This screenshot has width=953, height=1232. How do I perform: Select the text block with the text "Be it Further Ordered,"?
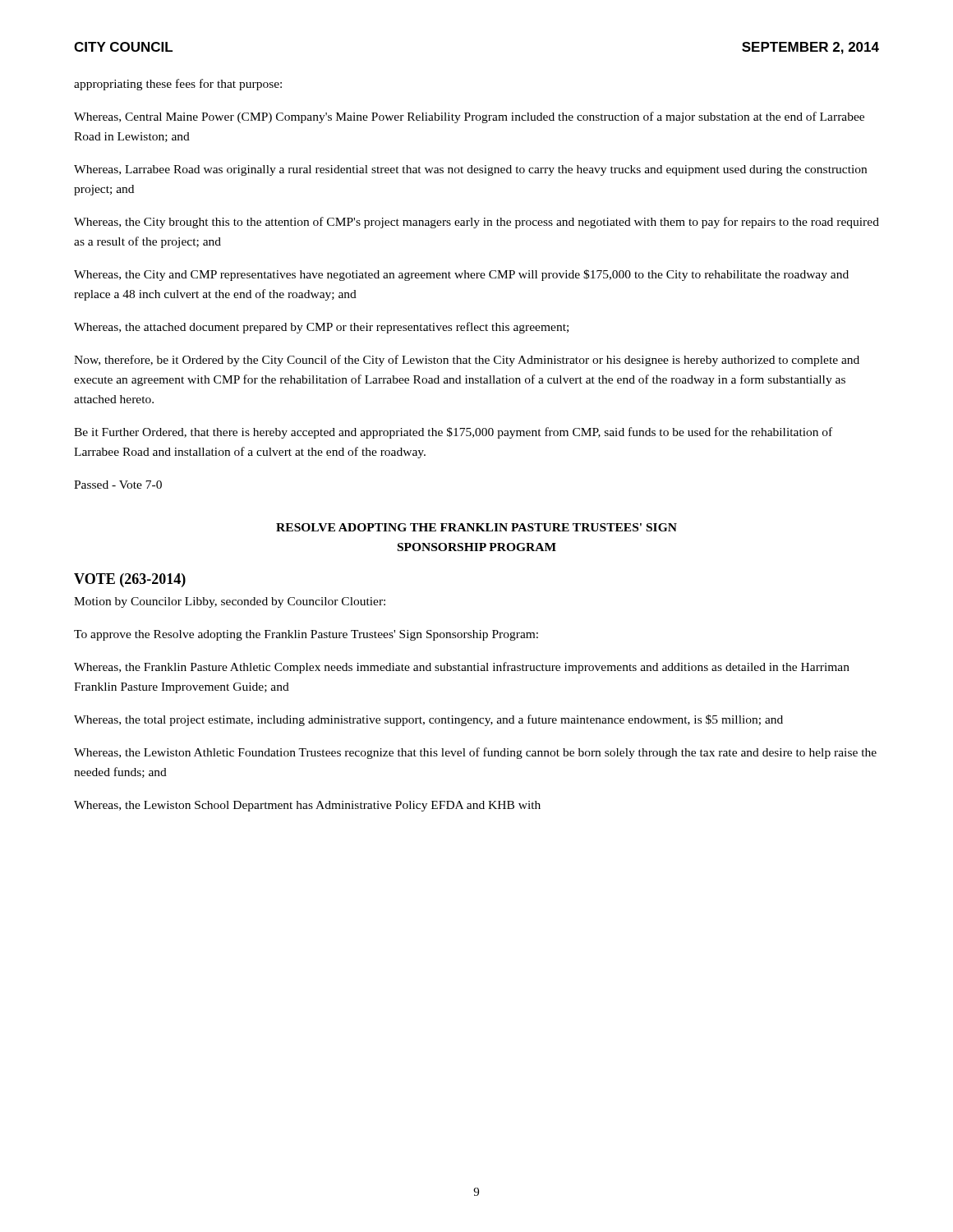[453, 442]
